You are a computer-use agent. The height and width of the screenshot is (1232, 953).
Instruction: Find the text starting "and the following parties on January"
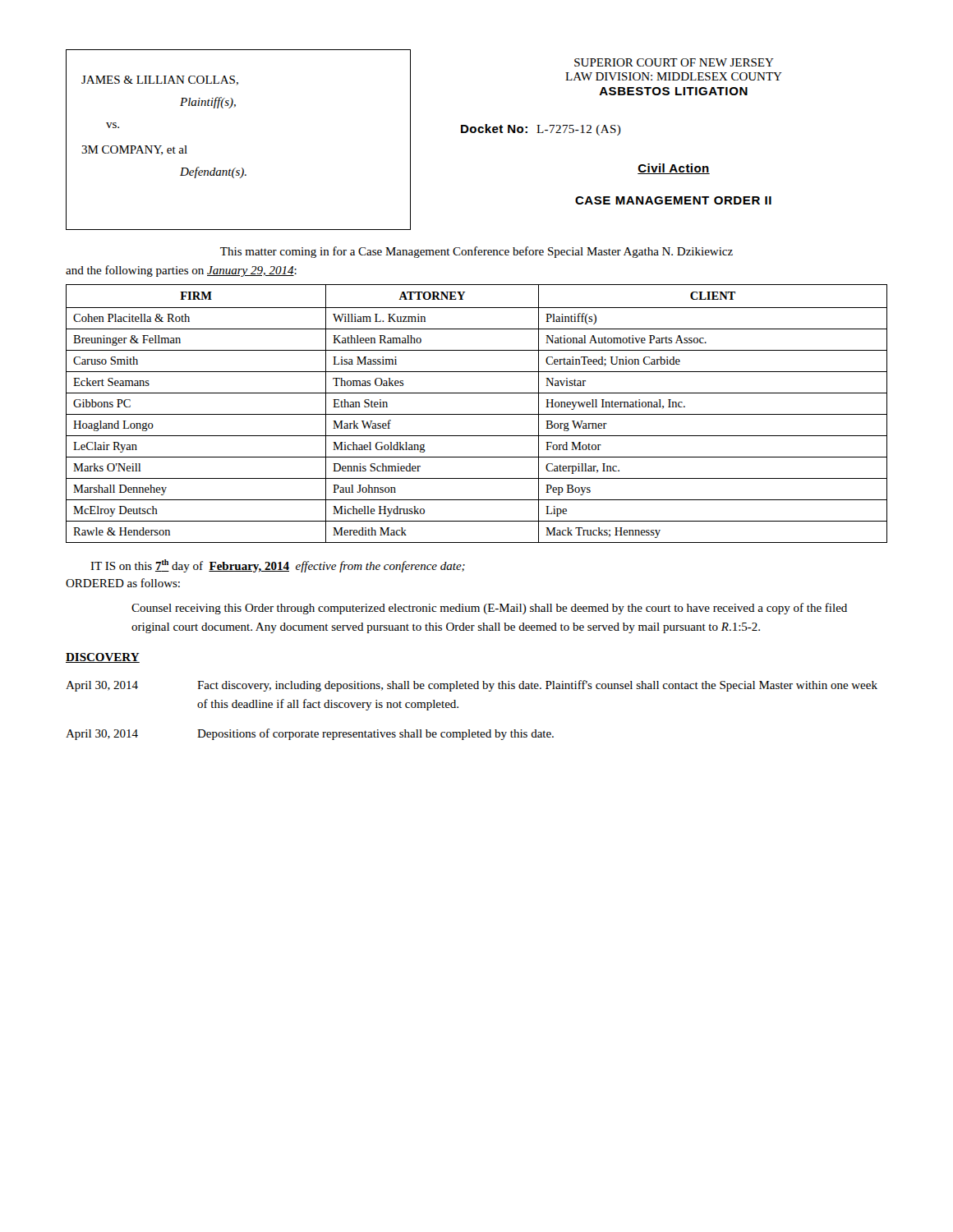tap(181, 270)
